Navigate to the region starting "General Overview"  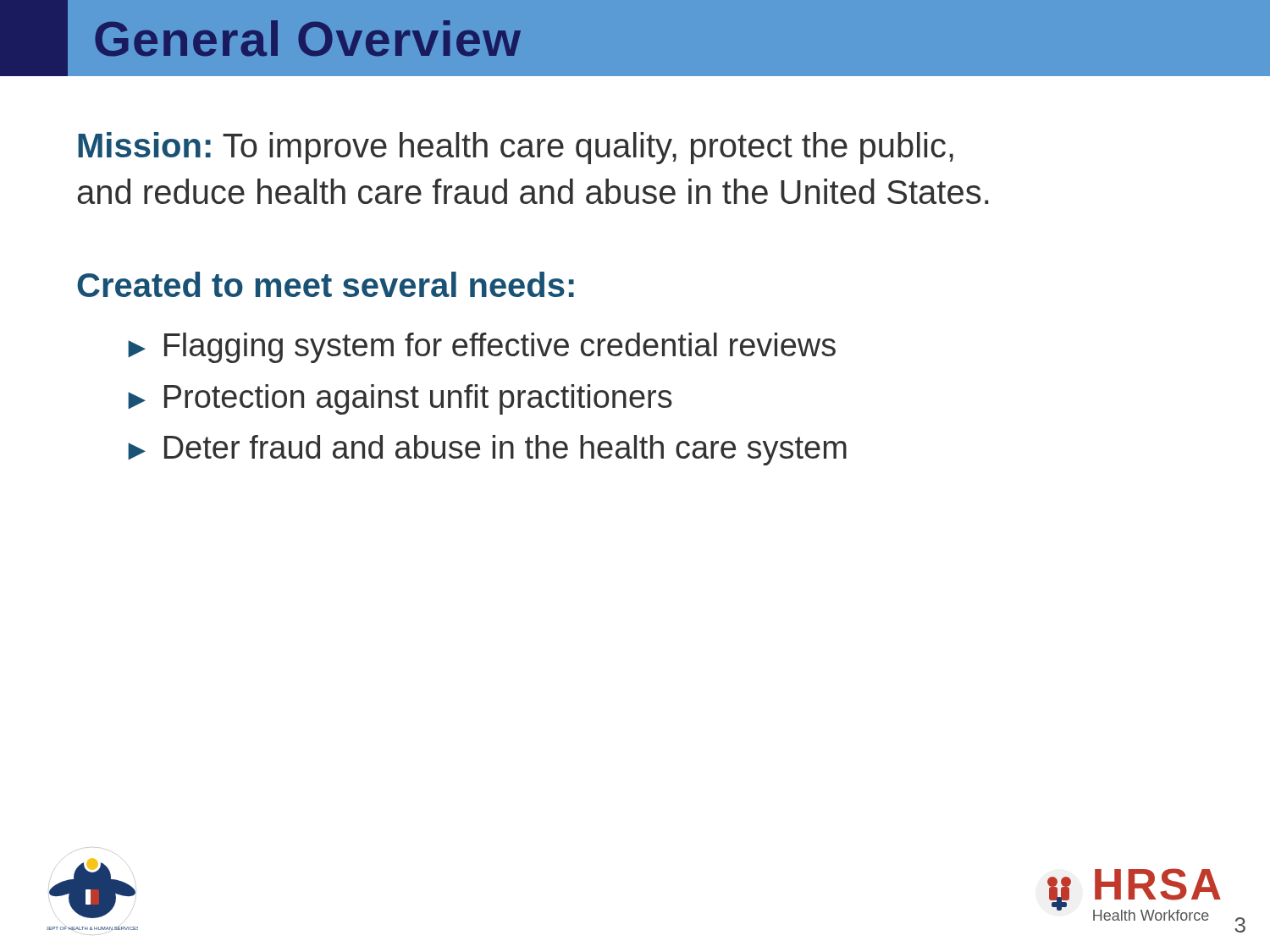coord(635,38)
